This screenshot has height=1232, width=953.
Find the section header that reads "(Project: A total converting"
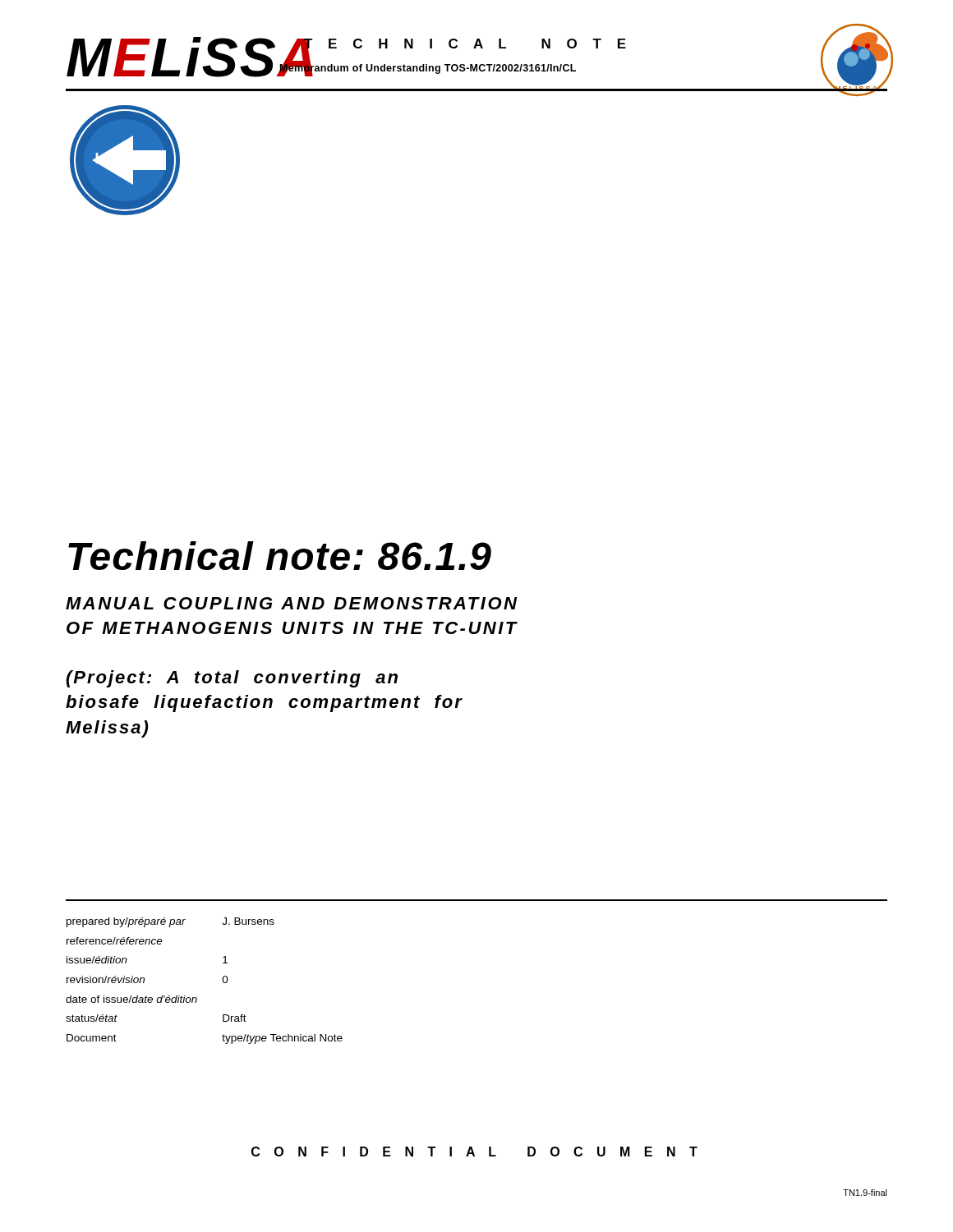pyautogui.click(x=232, y=679)
